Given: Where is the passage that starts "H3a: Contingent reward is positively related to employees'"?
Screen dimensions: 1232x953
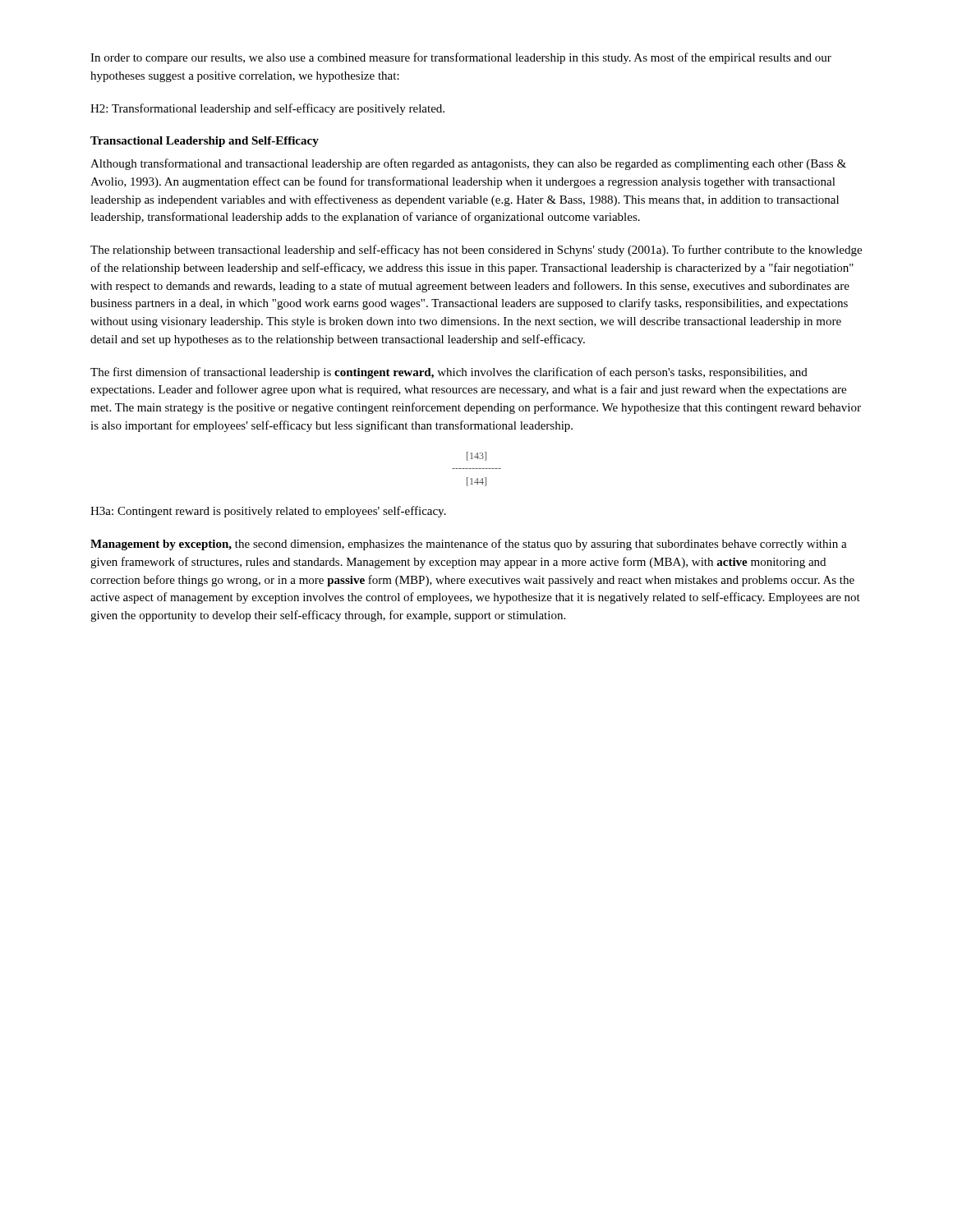Looking at the screenshot, I should [268, 511].
